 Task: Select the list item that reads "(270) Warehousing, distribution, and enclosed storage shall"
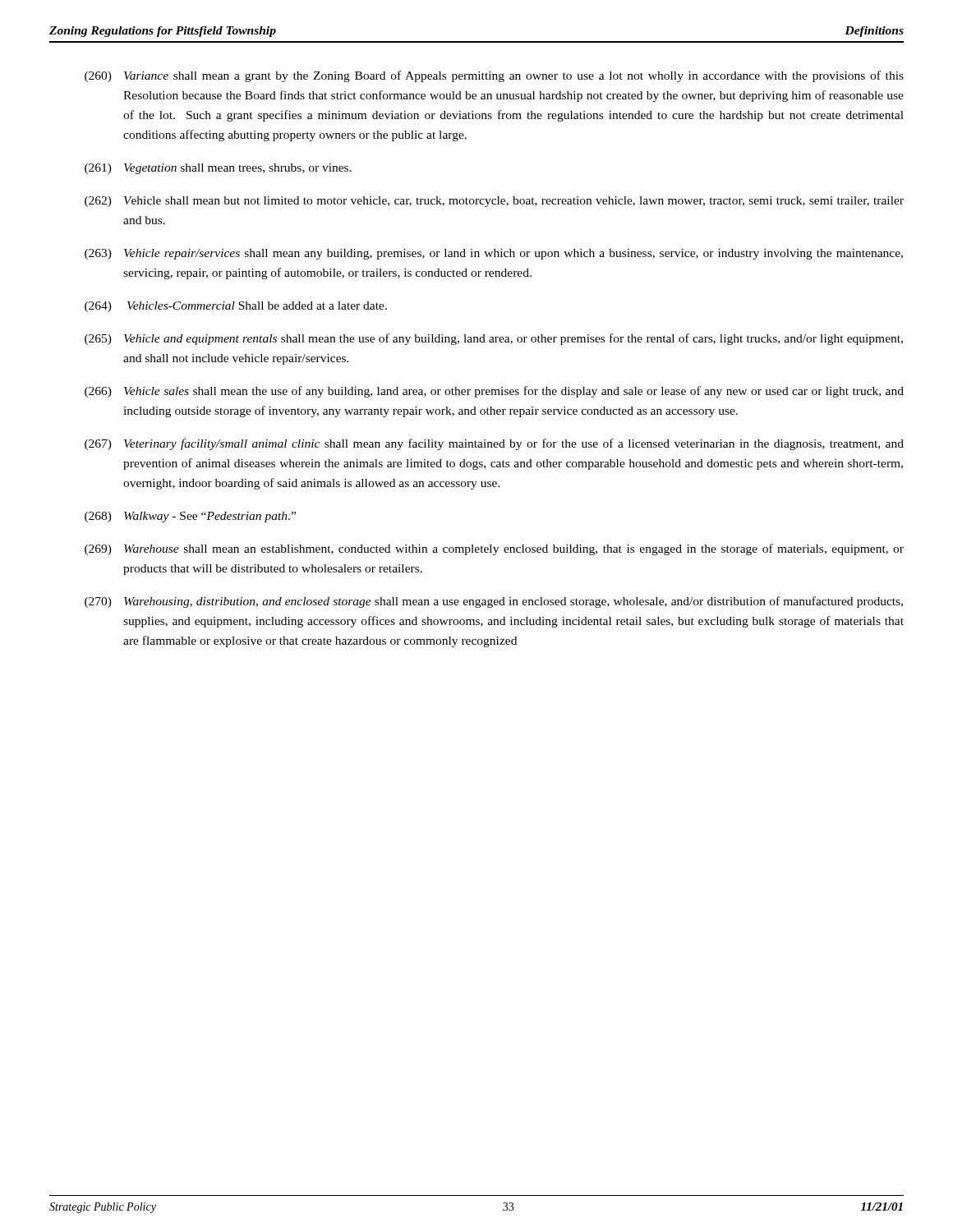click(x=476, y=621)
